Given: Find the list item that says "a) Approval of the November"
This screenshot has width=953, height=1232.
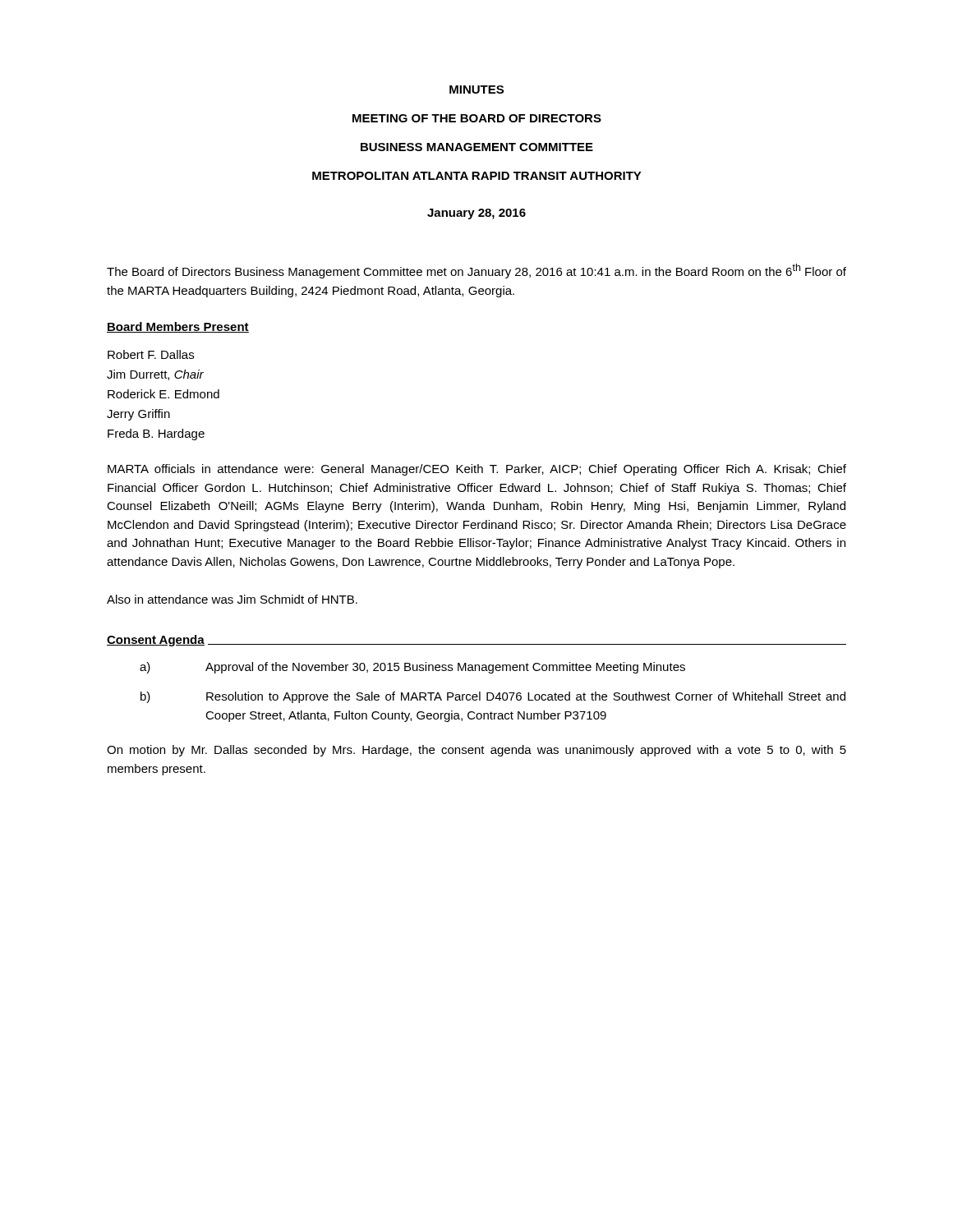Looking at the screenshot, I should [x=396, y=667].
